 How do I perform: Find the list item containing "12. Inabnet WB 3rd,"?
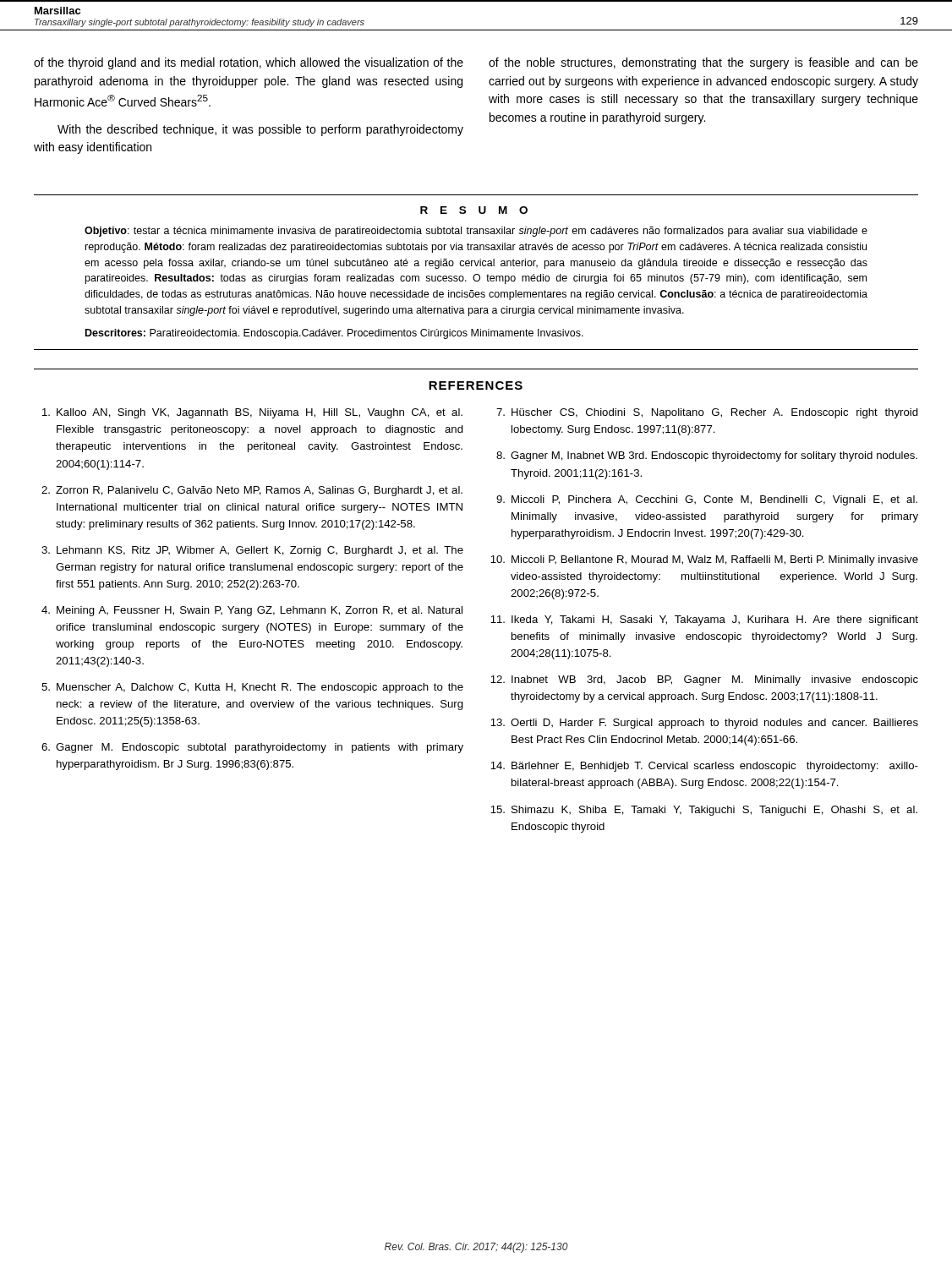tap(703, 688)
